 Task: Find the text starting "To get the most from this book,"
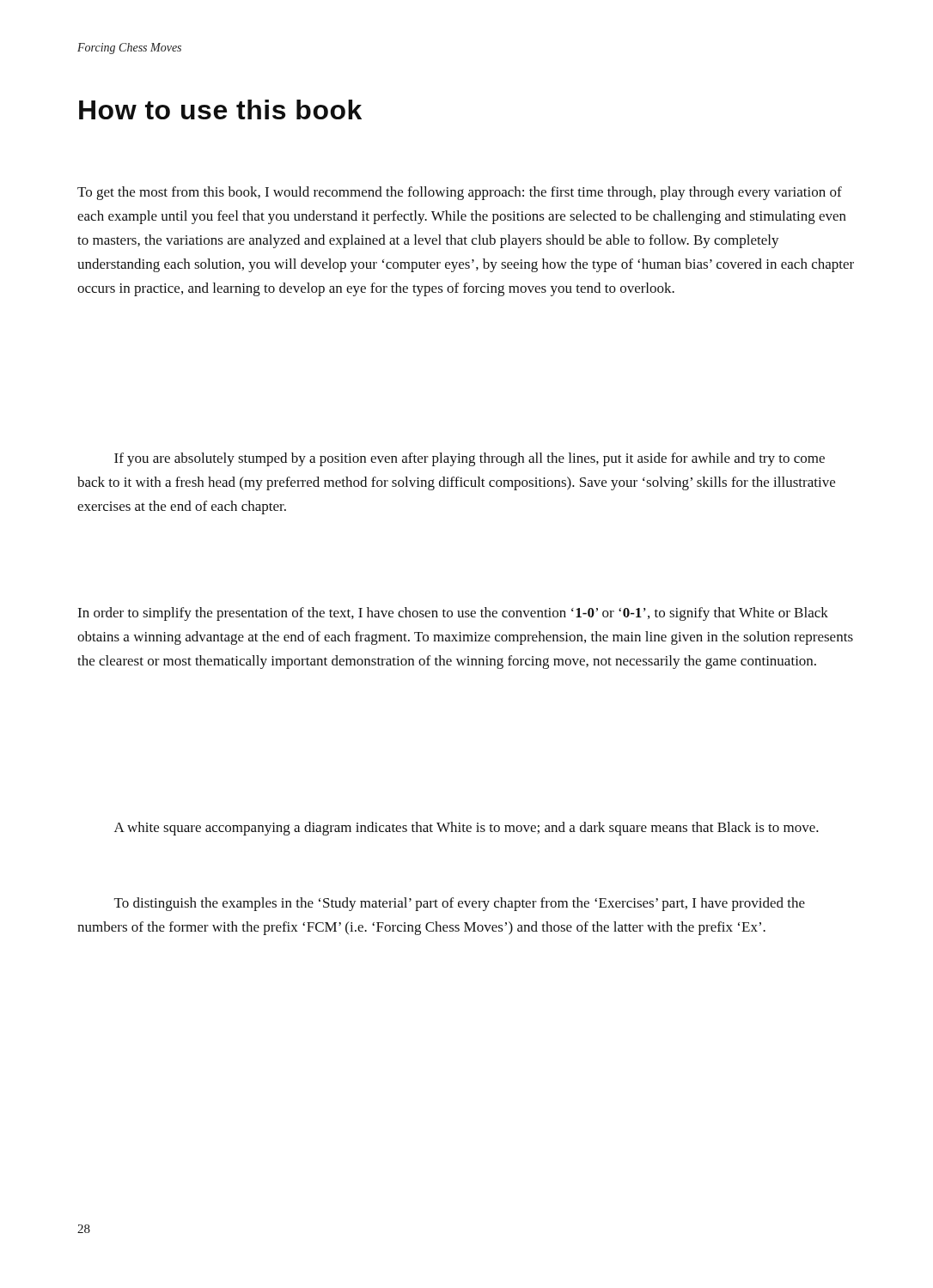pyautogui.click(x=466, y=241)
